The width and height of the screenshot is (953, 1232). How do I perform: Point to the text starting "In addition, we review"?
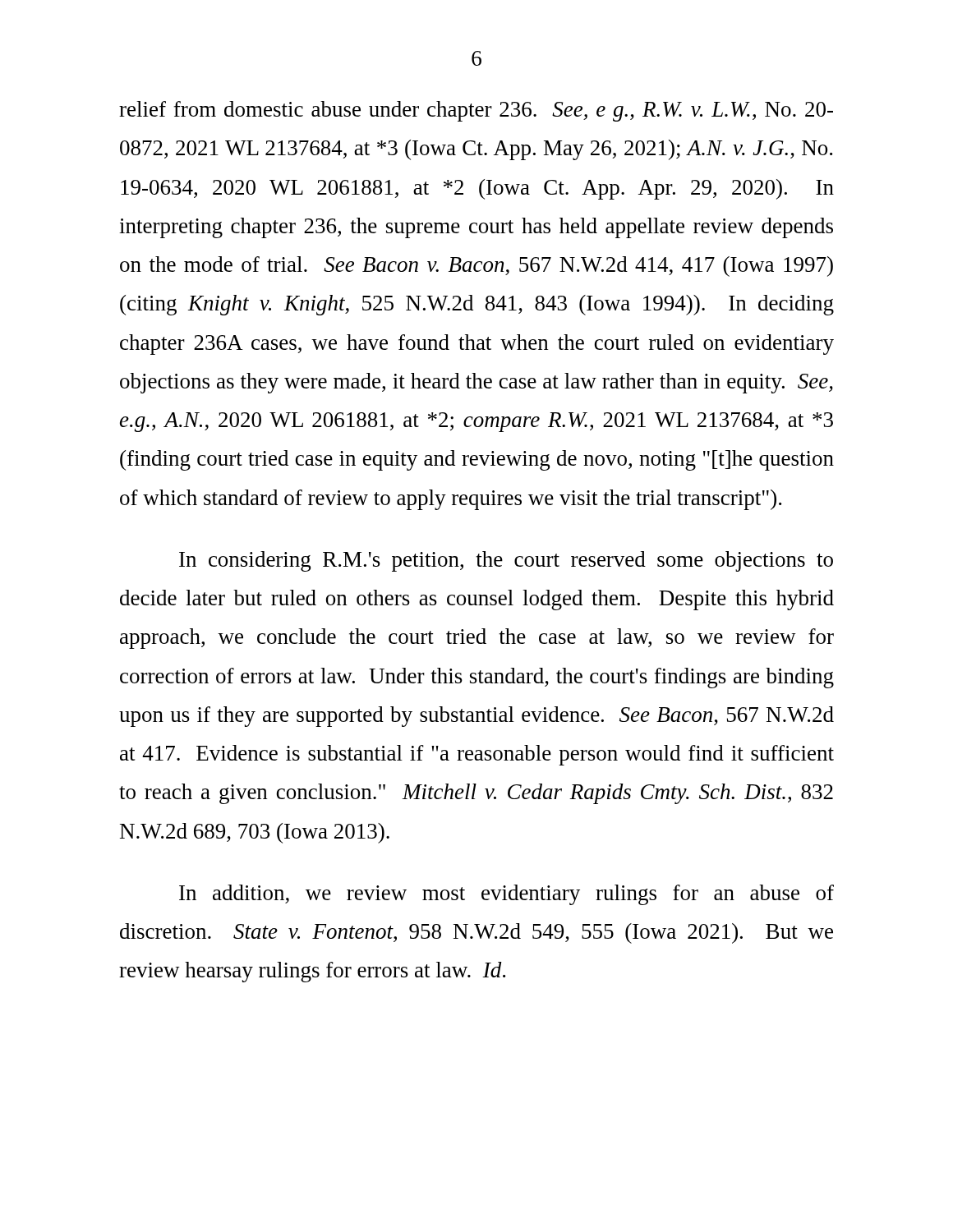click(x=476, y=932)
